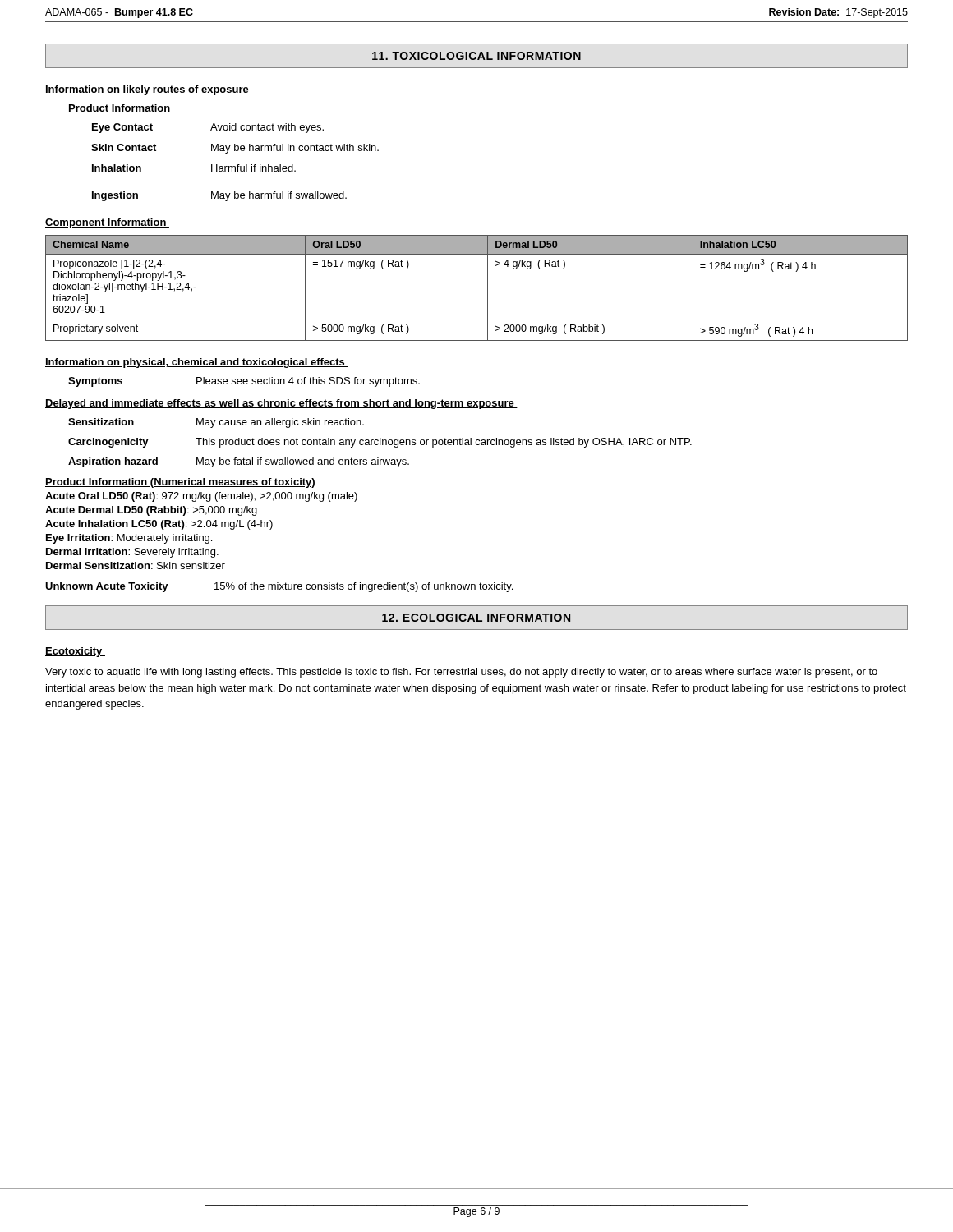Select the table

pyautogui.click(x=476, y=288)
